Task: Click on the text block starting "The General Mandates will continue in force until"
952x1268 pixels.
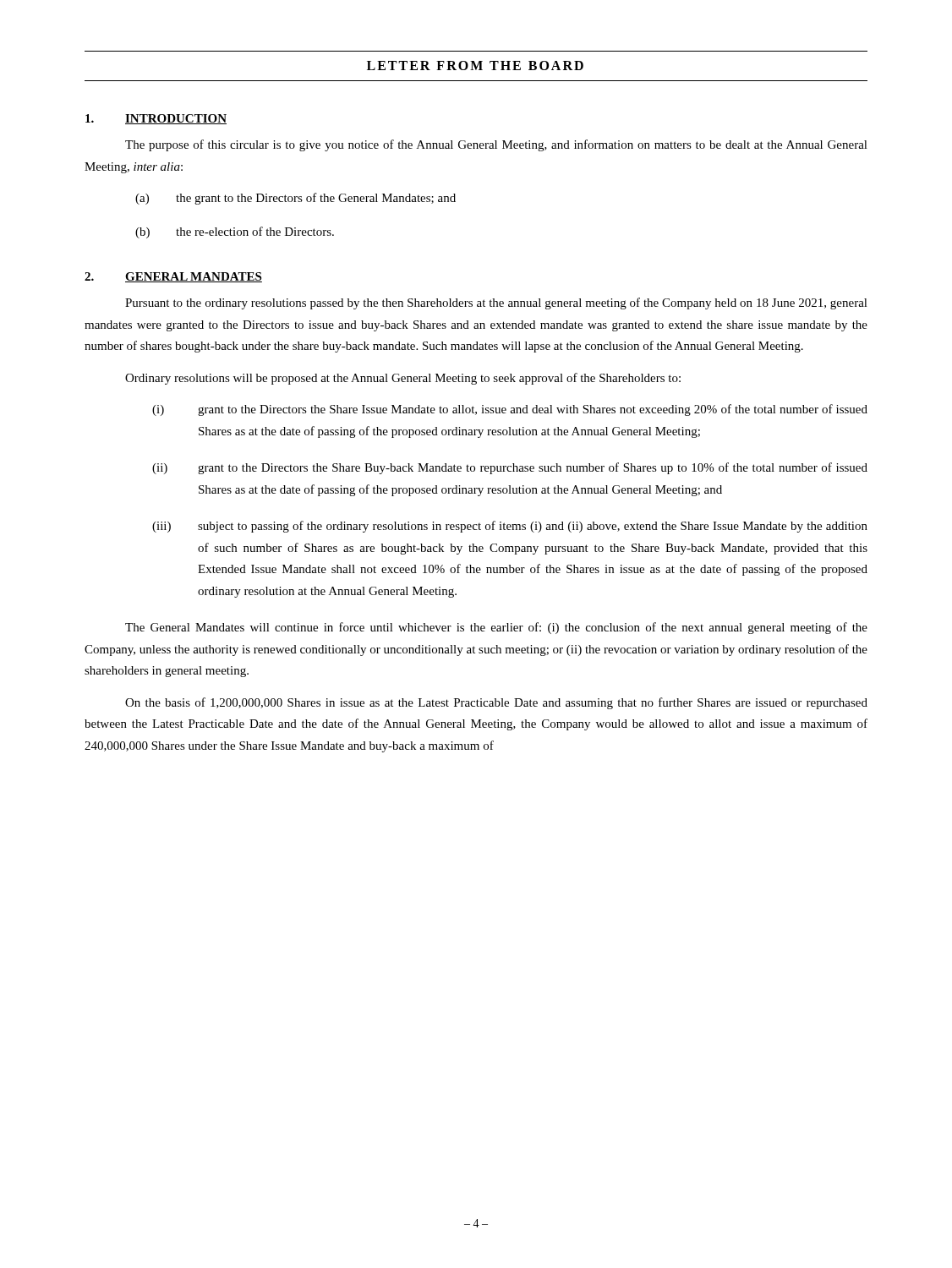Action: tap(476, 649)
